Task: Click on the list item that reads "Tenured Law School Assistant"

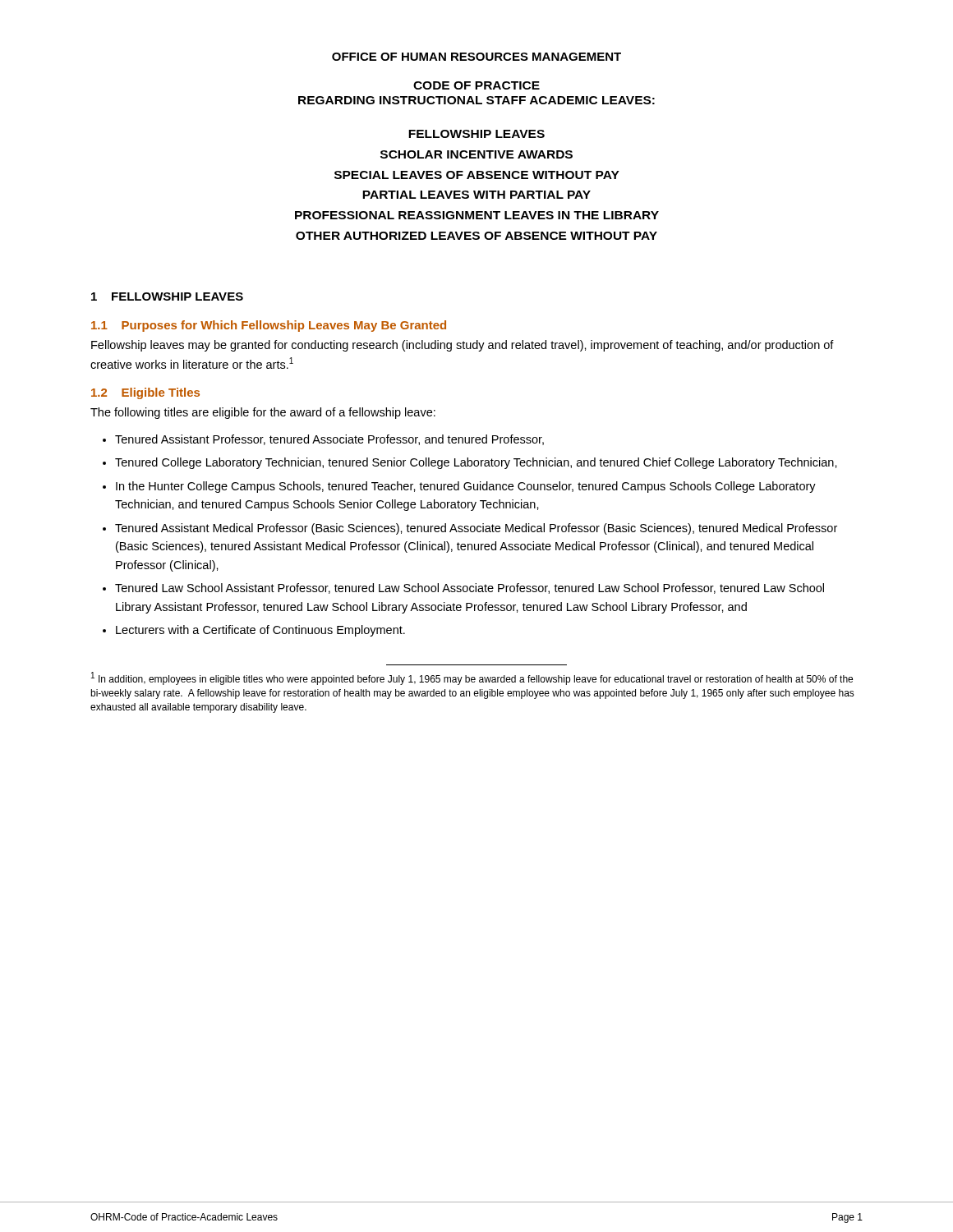Action: 470,597
